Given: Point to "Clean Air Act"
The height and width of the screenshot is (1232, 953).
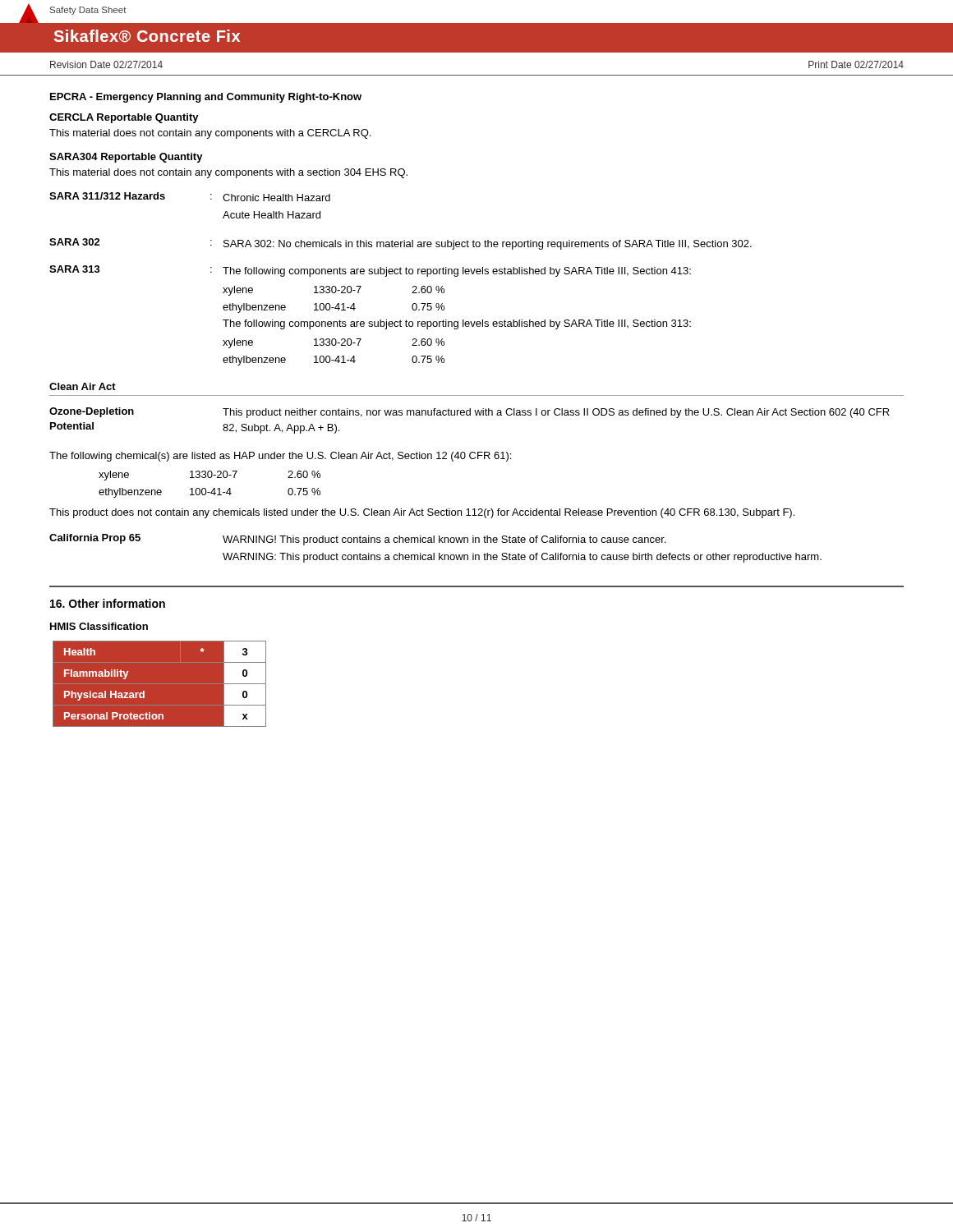Looking at the screenshot, I should pyautogui.click(x=82, y=386).
